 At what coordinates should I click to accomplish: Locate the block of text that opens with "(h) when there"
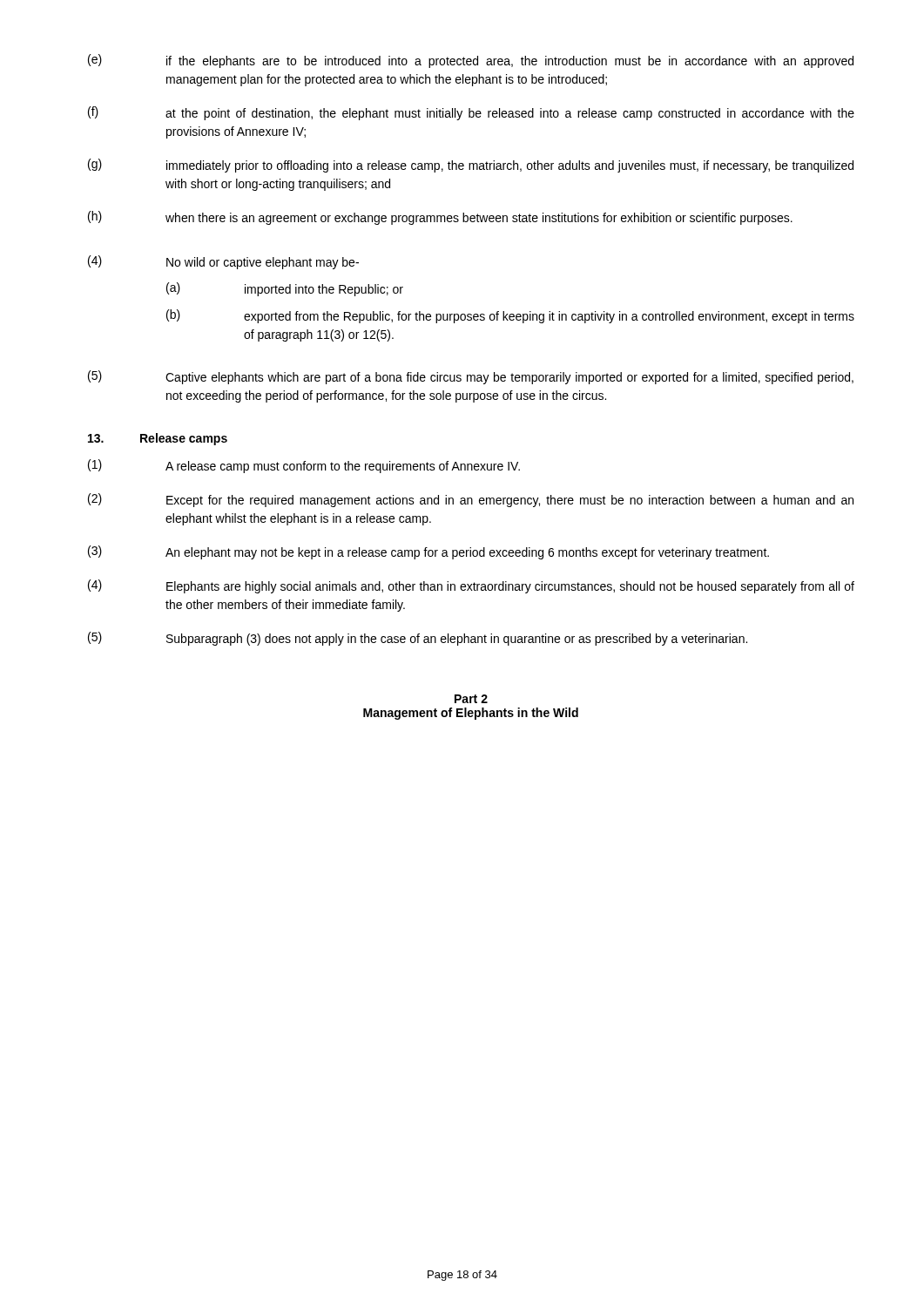(x=471, y=218)
